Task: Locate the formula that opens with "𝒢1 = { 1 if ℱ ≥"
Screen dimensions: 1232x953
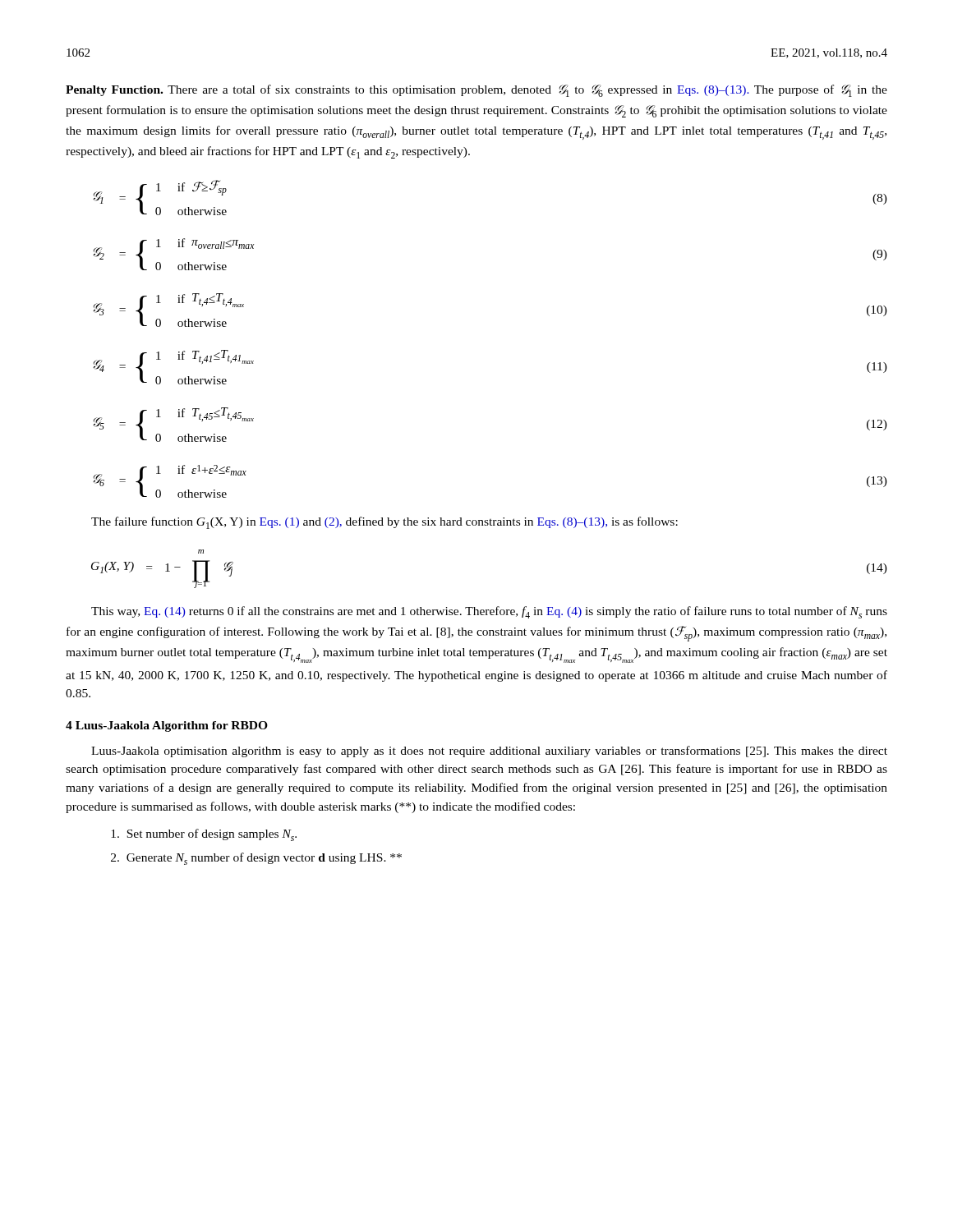Action: pyautogui.click(x=158, y=191)
